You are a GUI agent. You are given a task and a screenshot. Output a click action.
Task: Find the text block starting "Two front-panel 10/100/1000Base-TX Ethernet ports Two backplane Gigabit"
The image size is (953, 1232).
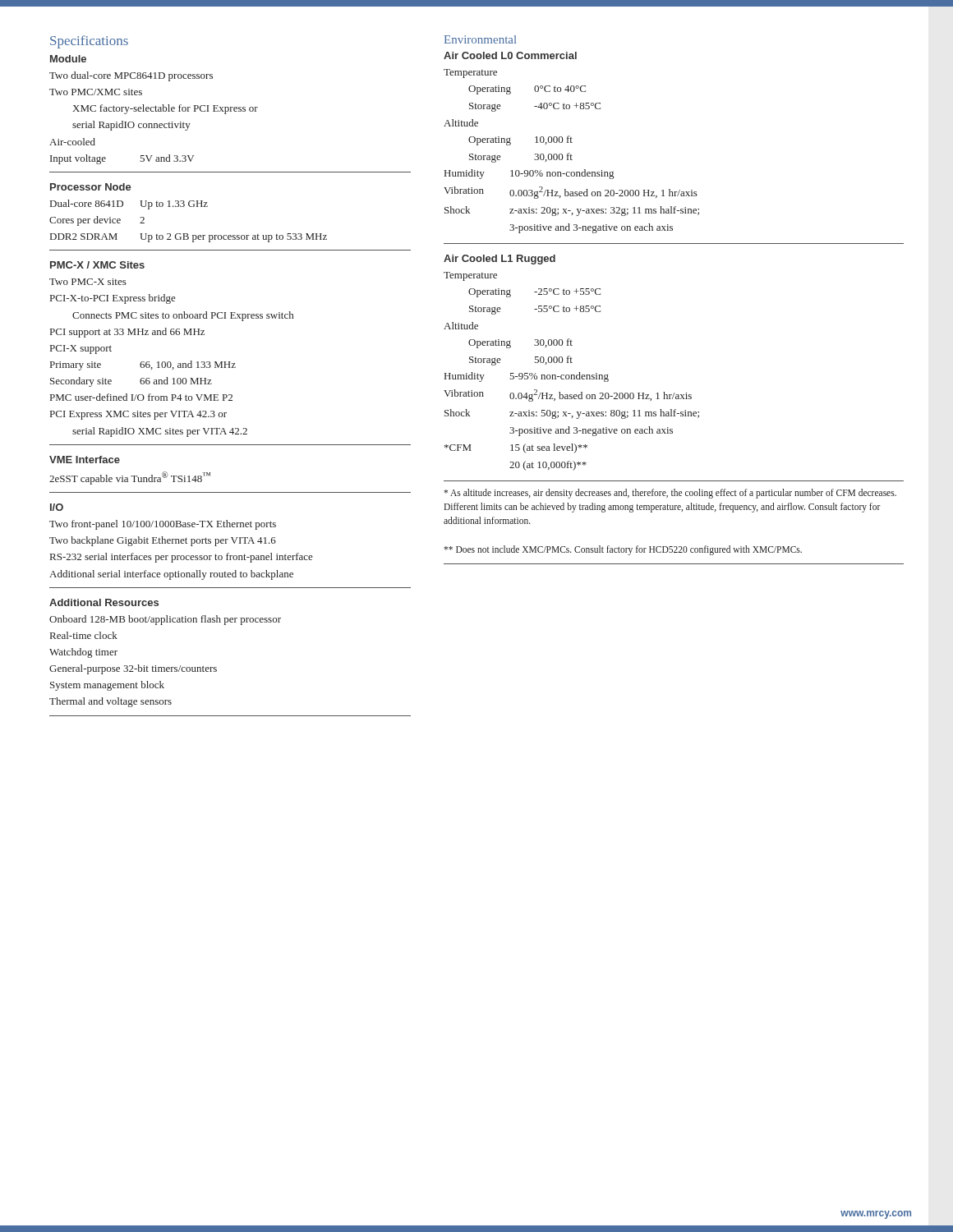[181, 549]
